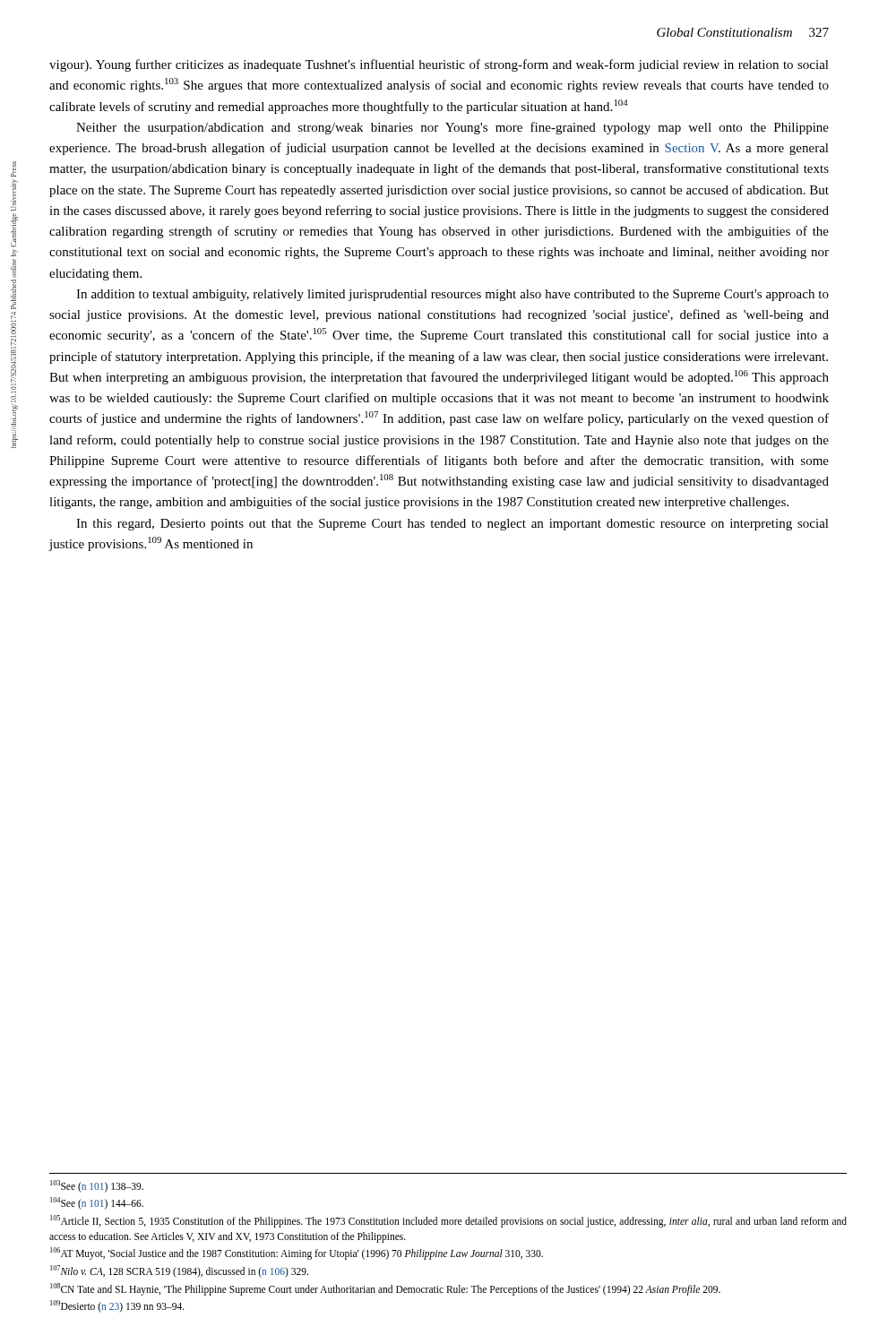Viewport: 896px width, 1344px height.
Task: Find the element starting "vigour). Young further criticizes as inadequate Tushnet's"
Action: click(439, 305)
